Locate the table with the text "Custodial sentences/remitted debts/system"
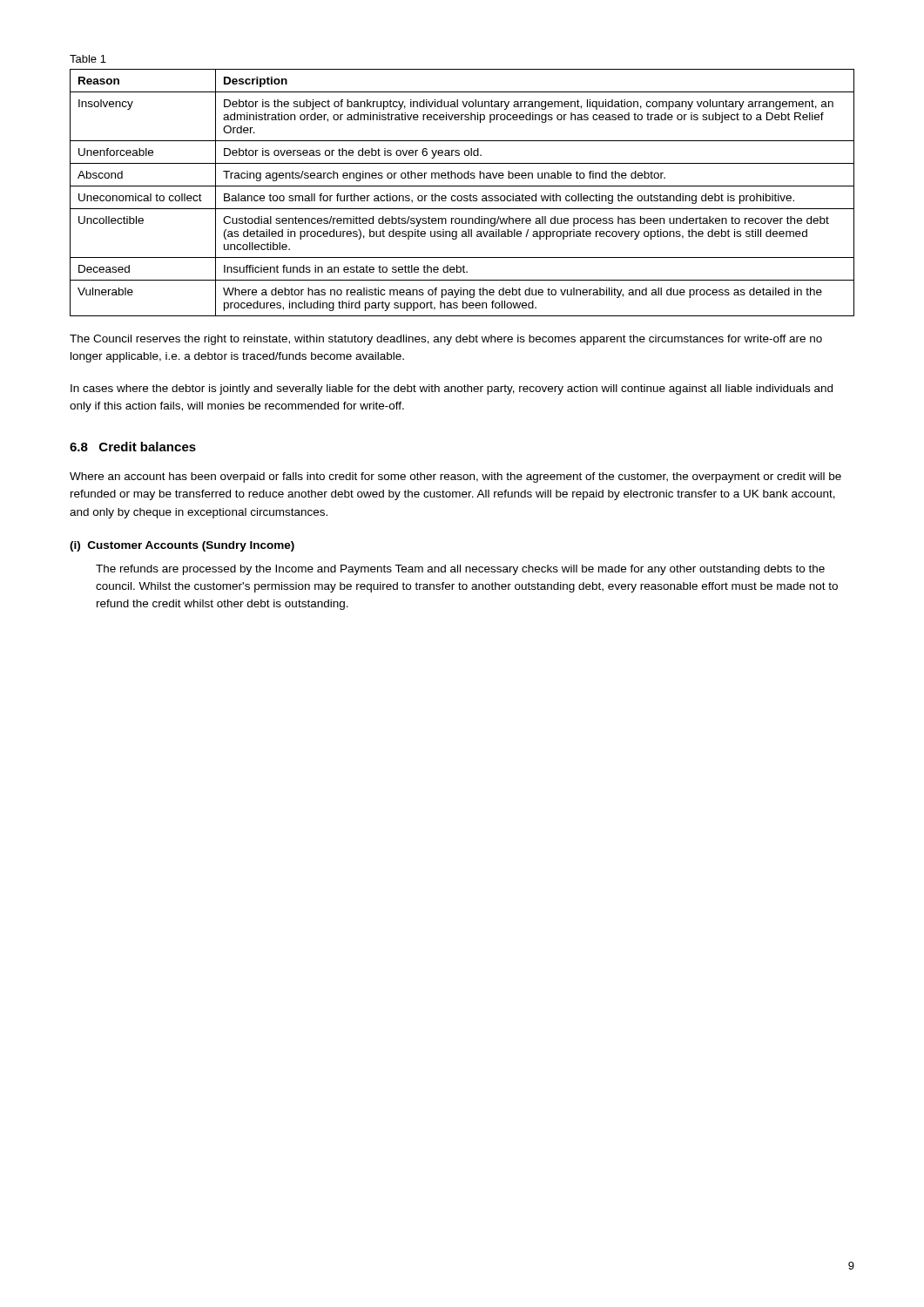924x1307 pixels. [x=462, y=193]
